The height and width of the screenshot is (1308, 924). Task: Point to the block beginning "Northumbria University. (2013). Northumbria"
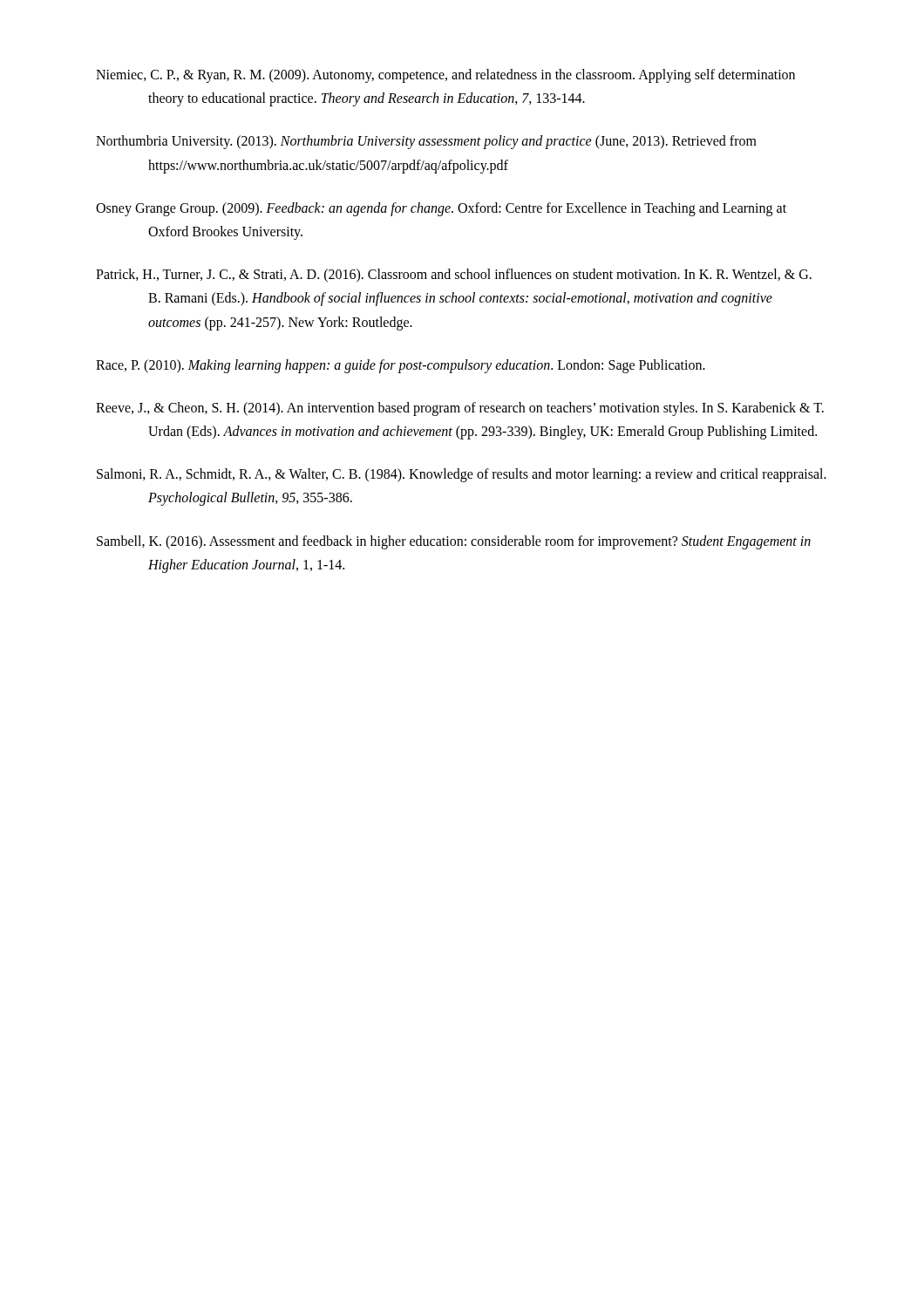tap(426, 153)
